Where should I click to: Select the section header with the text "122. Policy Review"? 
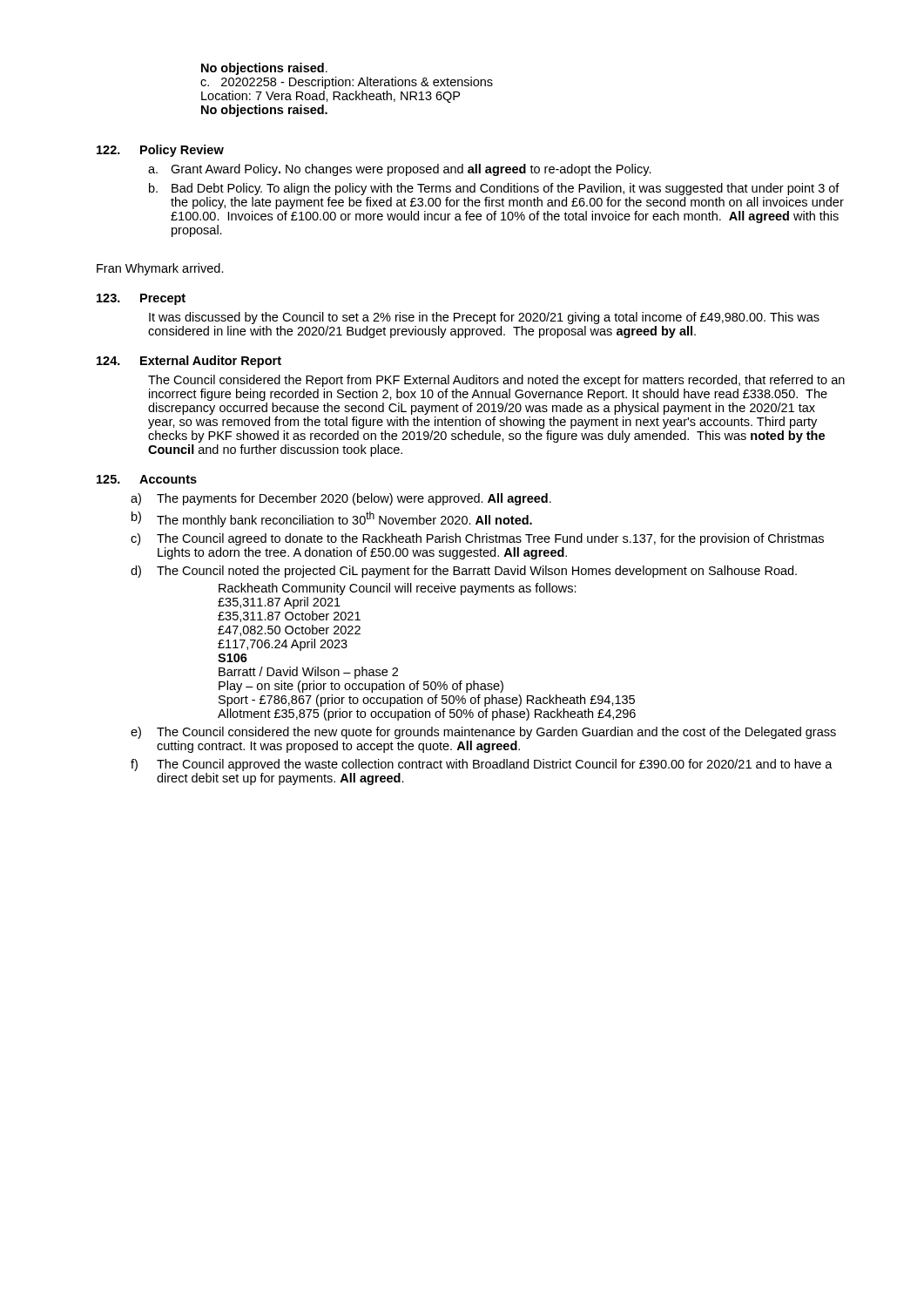[x=160, y=150]
